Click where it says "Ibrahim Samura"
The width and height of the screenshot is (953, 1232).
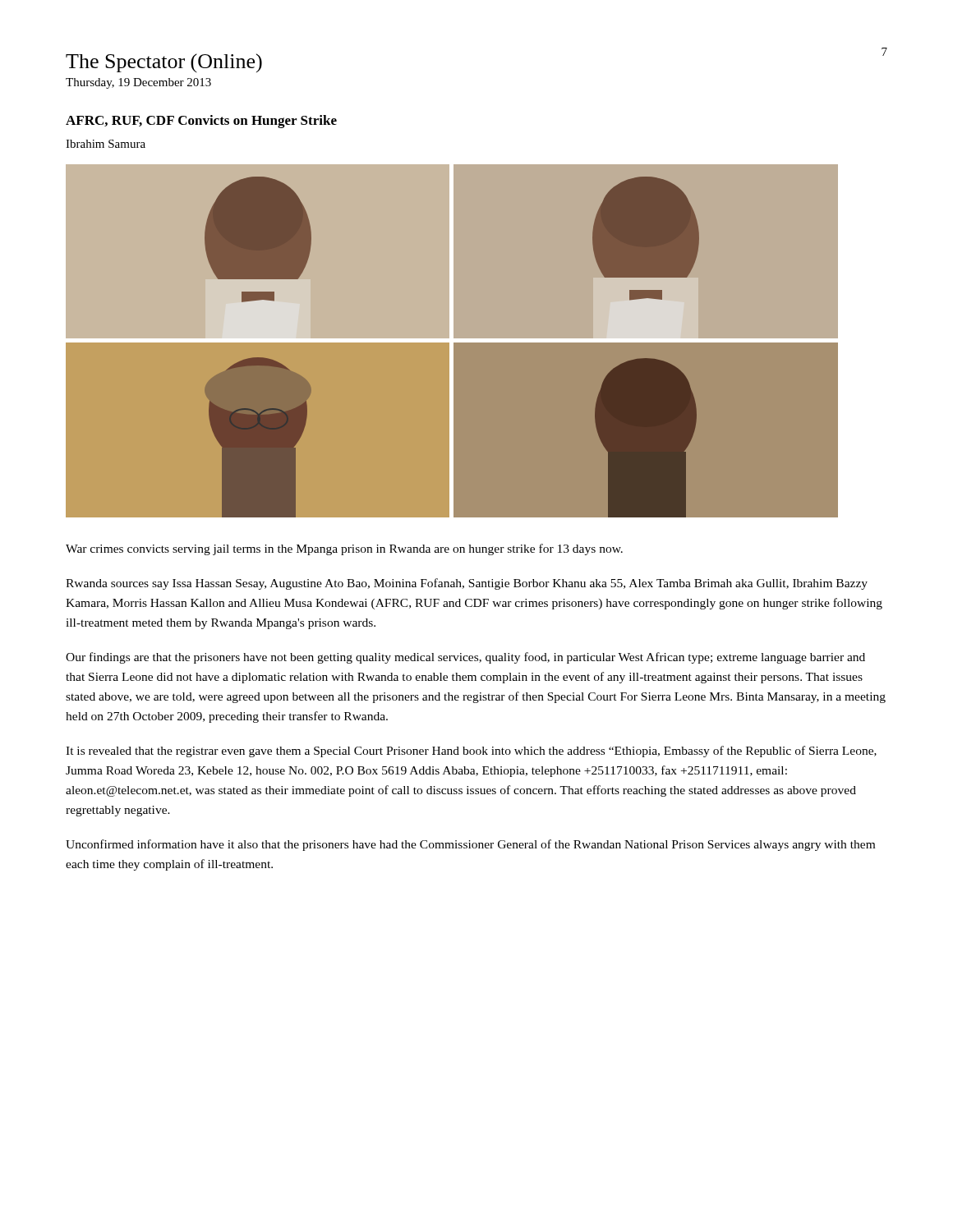coord(106,144)
